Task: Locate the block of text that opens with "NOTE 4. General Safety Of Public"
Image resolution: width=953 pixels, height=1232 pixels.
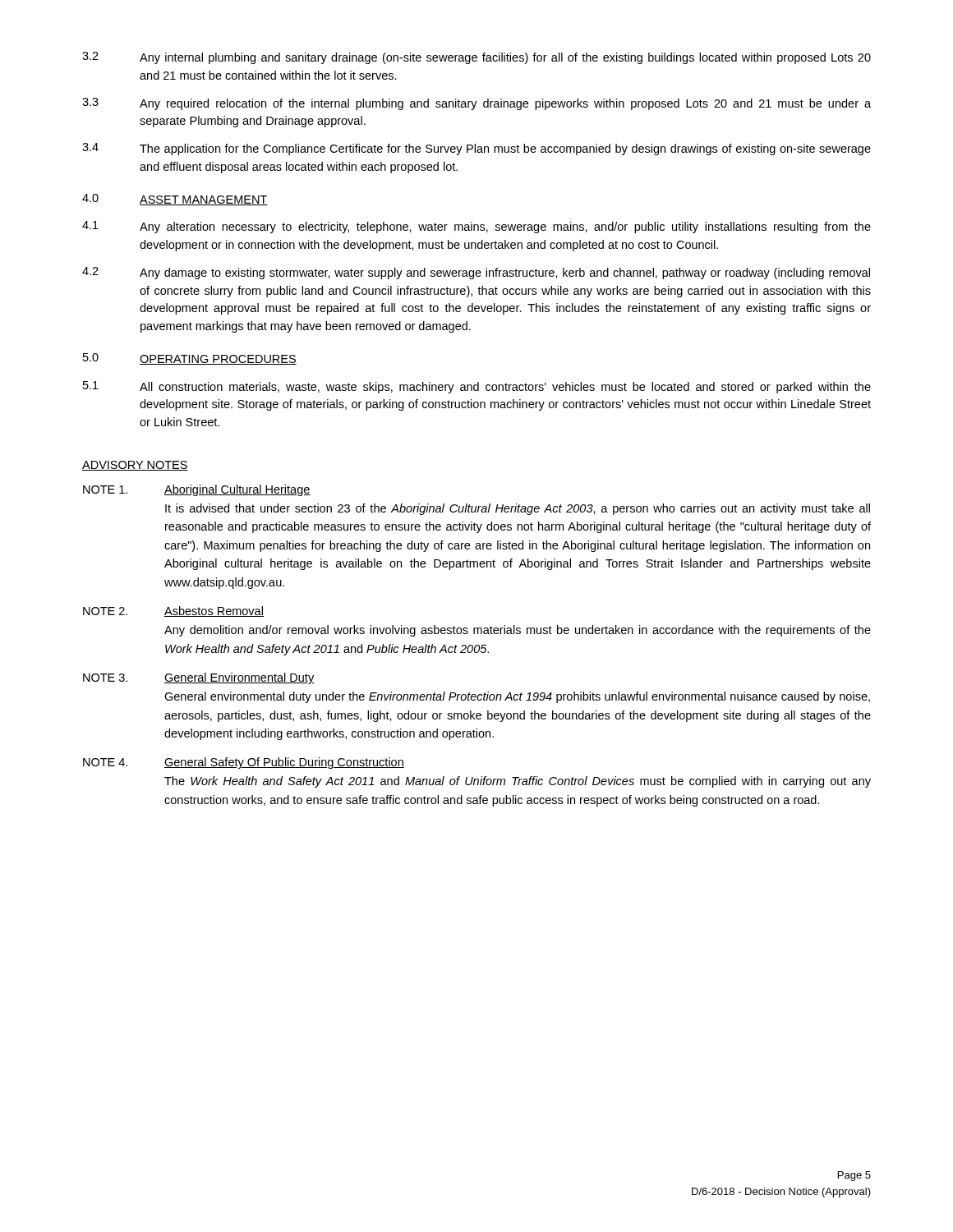Action: 476,783
